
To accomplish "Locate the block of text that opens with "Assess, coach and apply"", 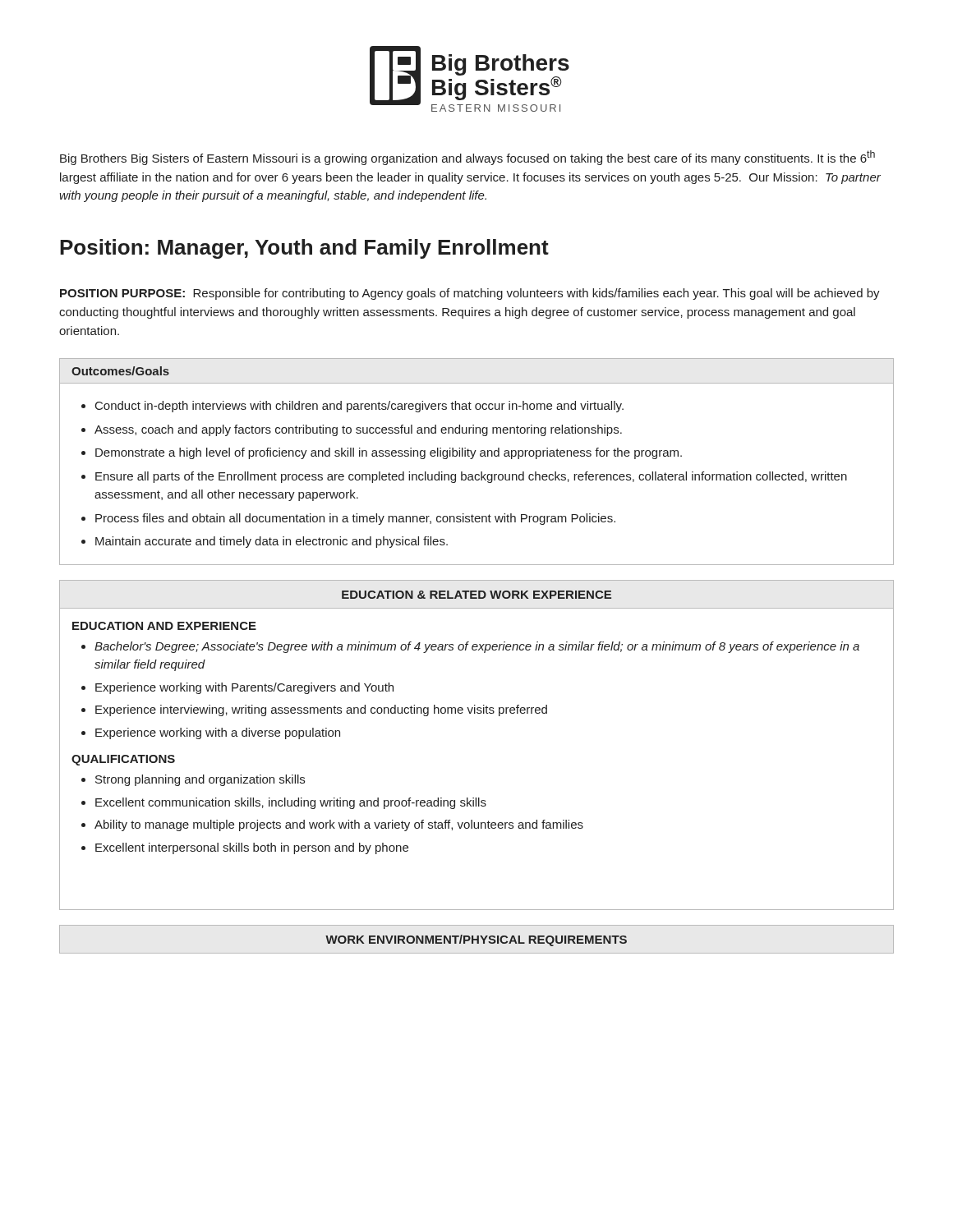I will (359, 429).
